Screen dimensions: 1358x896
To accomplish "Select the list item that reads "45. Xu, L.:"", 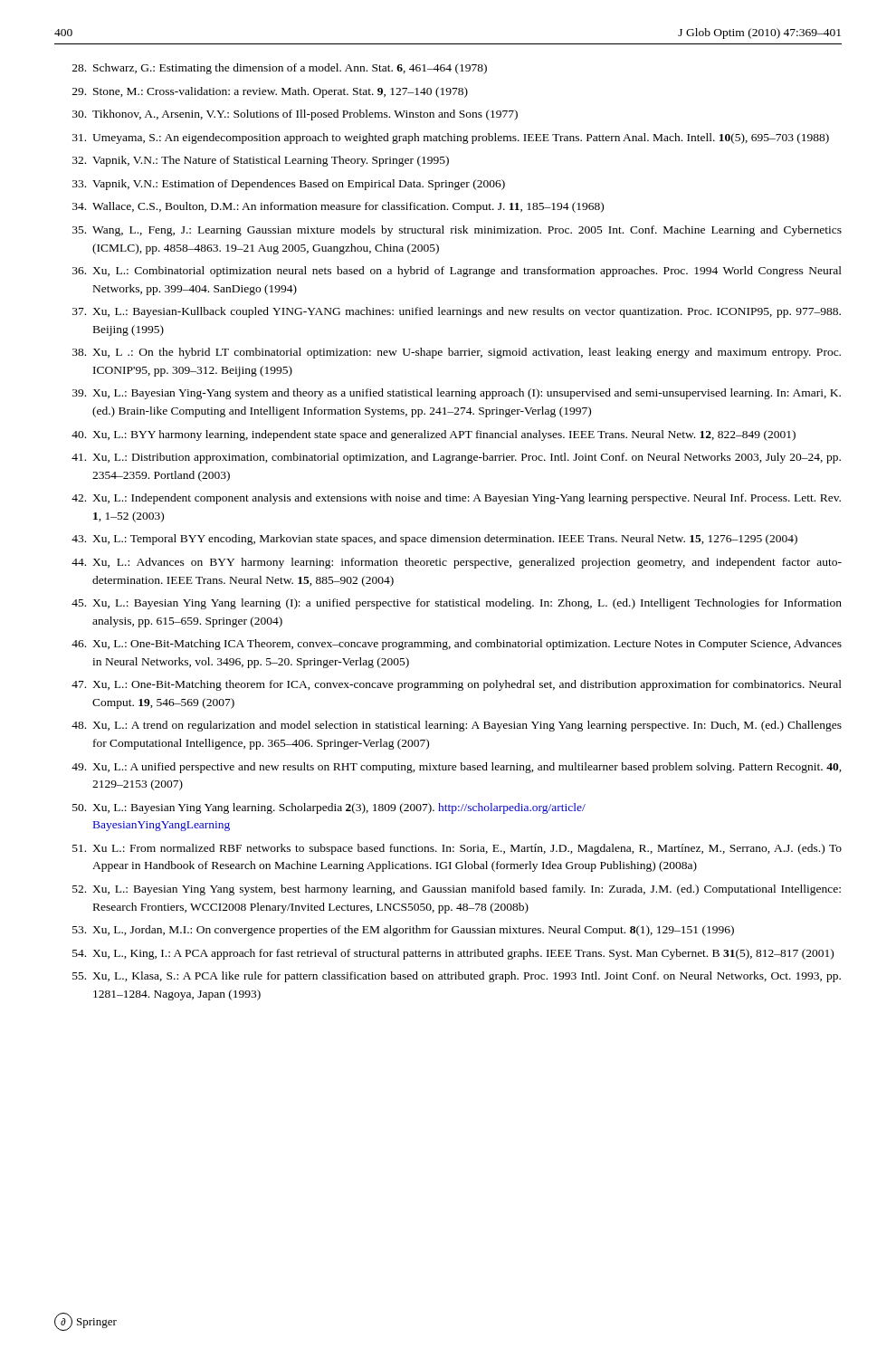I will (448, 612).
